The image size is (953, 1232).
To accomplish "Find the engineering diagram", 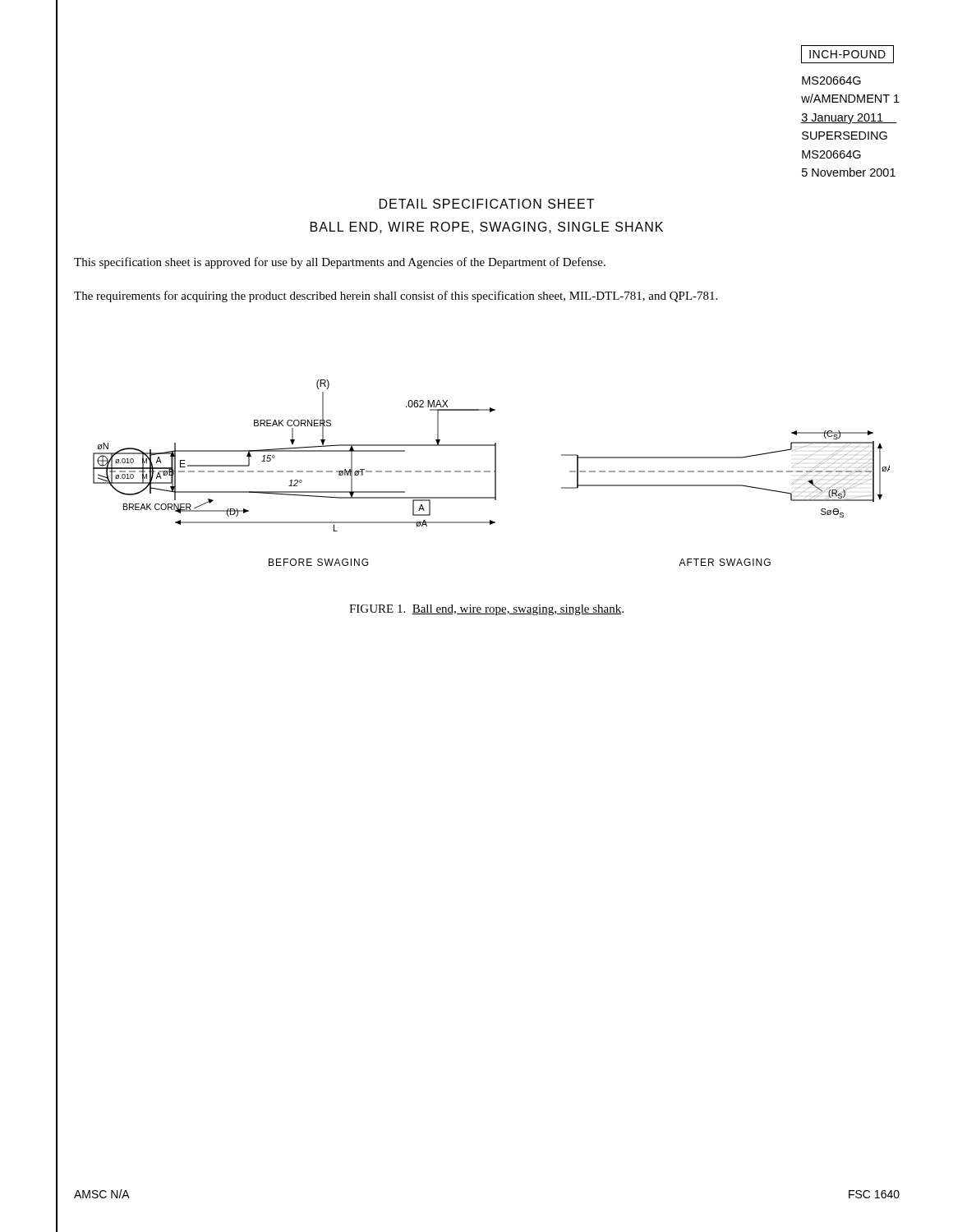I will point(487,461).
